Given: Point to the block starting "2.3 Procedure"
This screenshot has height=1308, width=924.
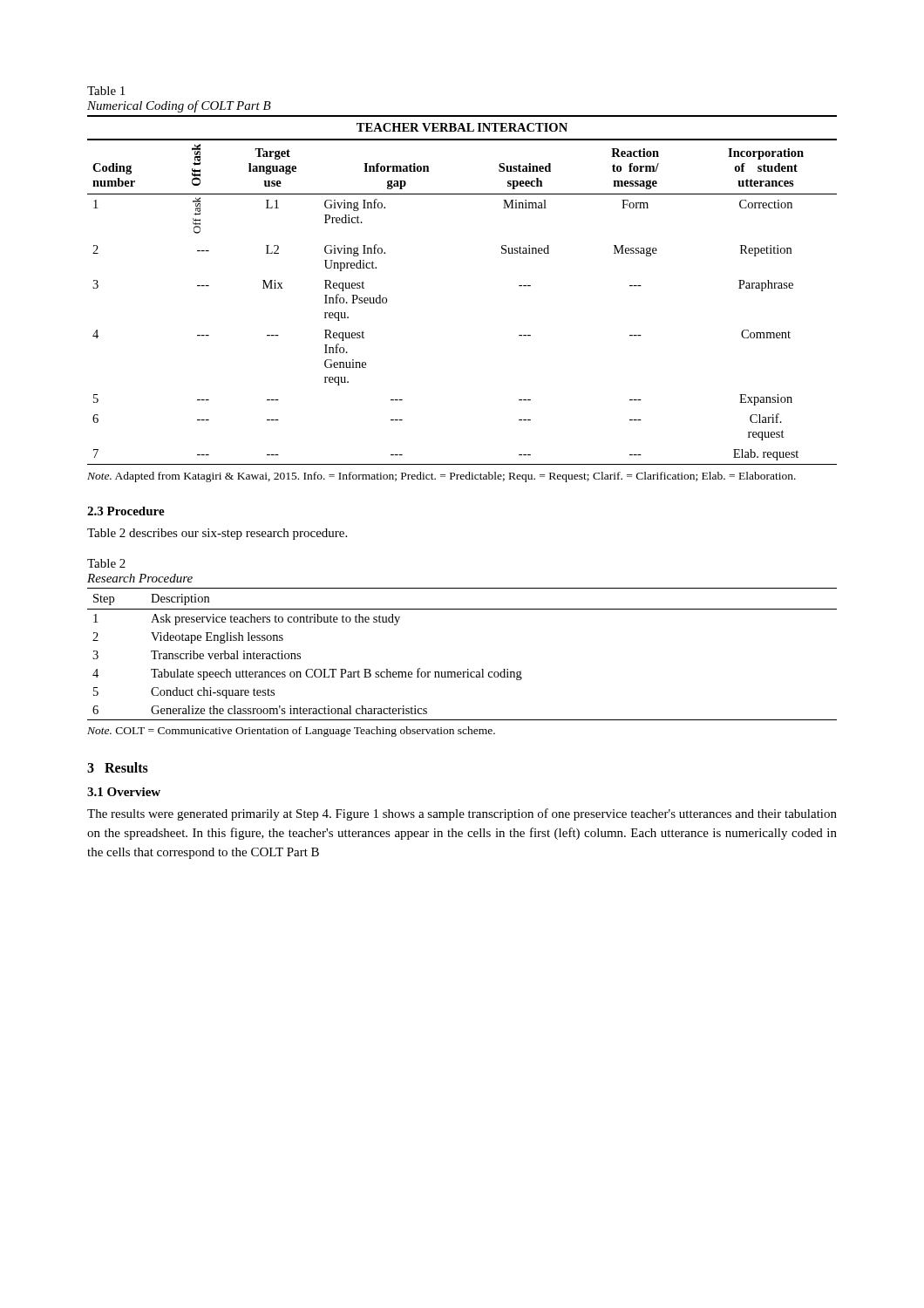Looking at the screenshot, I should (x=126, y=511).
